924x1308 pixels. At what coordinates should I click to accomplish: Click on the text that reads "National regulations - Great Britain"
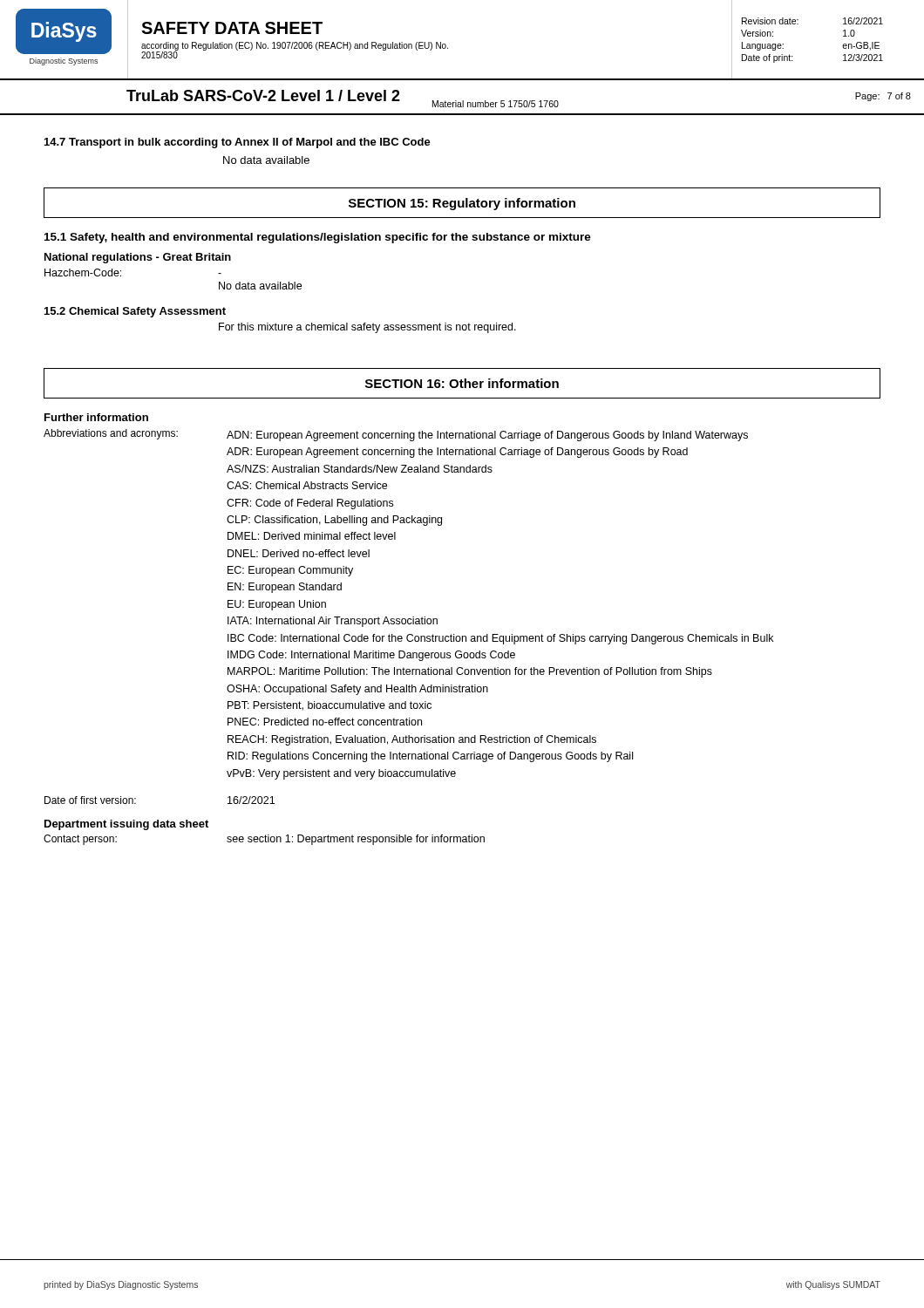[137, 257]
